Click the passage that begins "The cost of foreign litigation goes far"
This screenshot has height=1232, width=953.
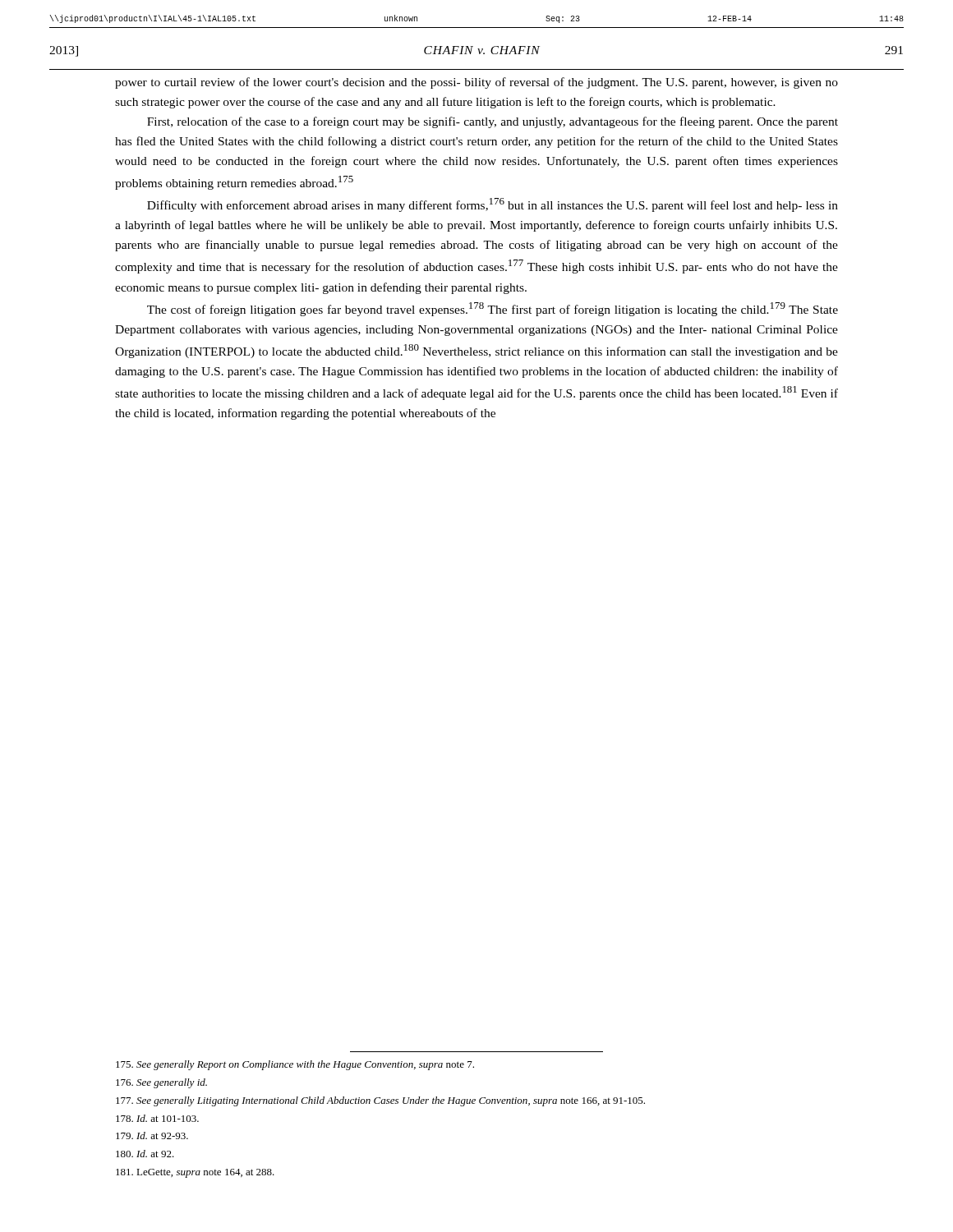point(476,360)
